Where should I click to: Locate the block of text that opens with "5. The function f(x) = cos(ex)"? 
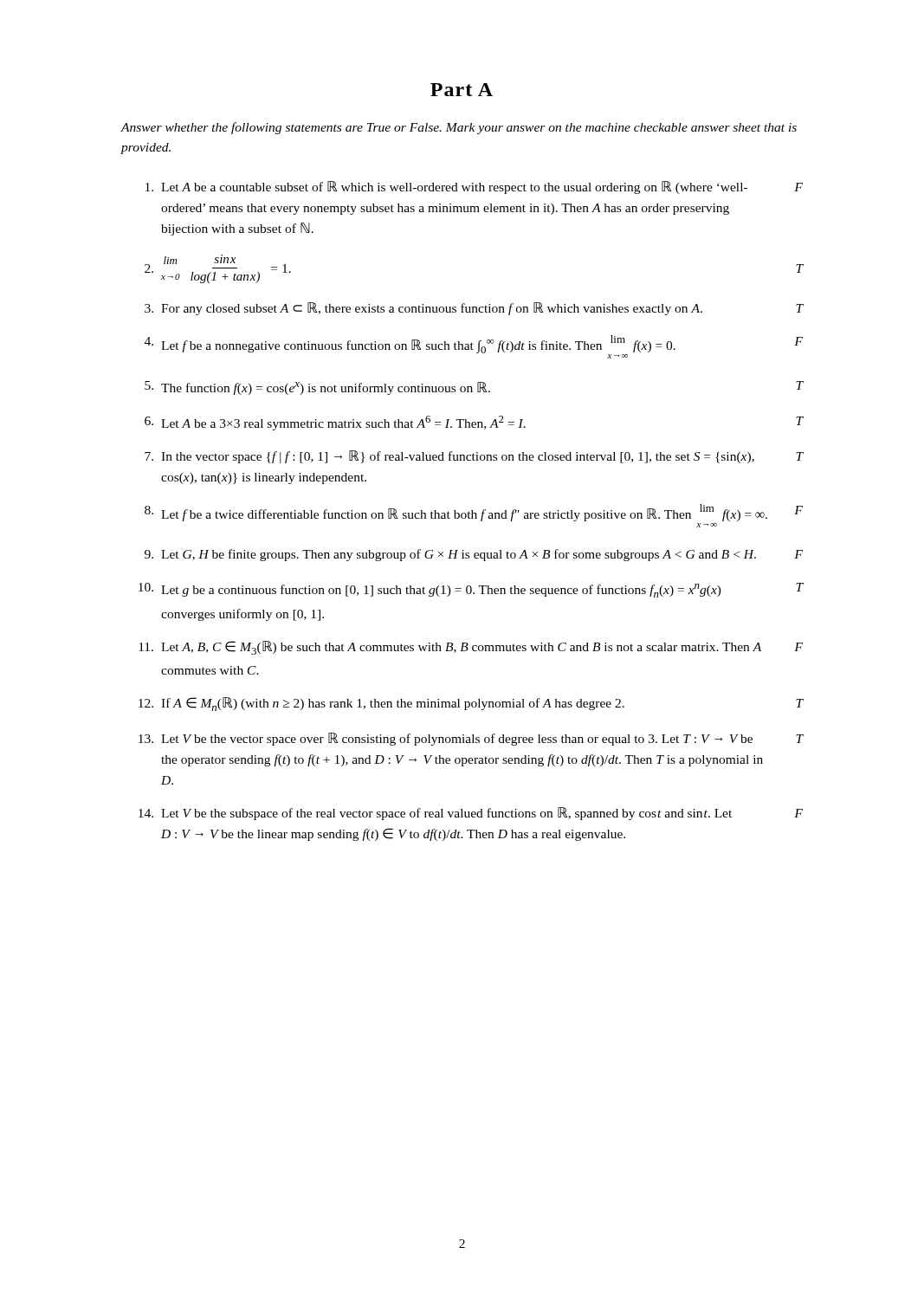click(462, 387)
